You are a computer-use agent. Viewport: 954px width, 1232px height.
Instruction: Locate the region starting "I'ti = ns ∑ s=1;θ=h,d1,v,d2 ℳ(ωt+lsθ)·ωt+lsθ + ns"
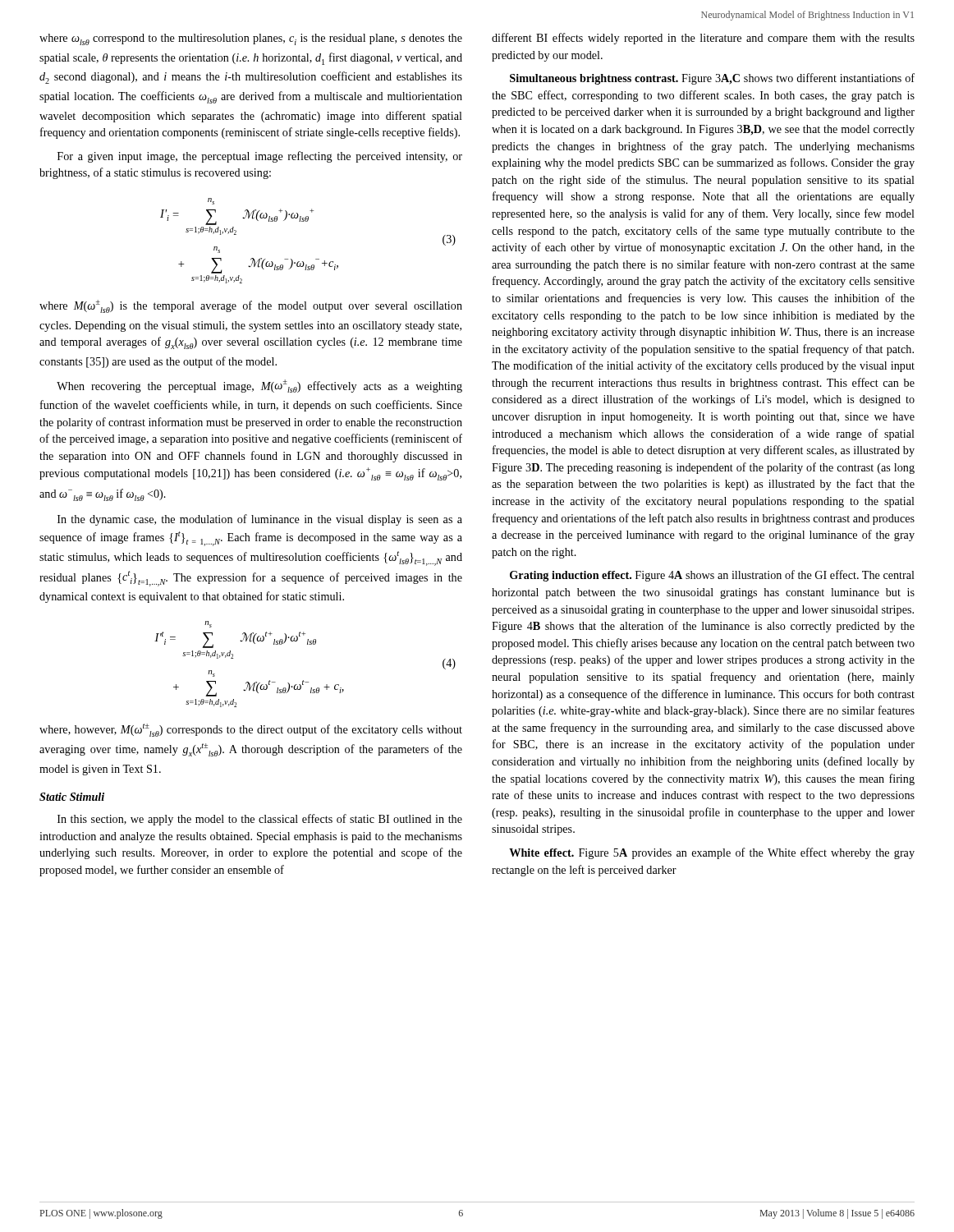click(208, 624)
